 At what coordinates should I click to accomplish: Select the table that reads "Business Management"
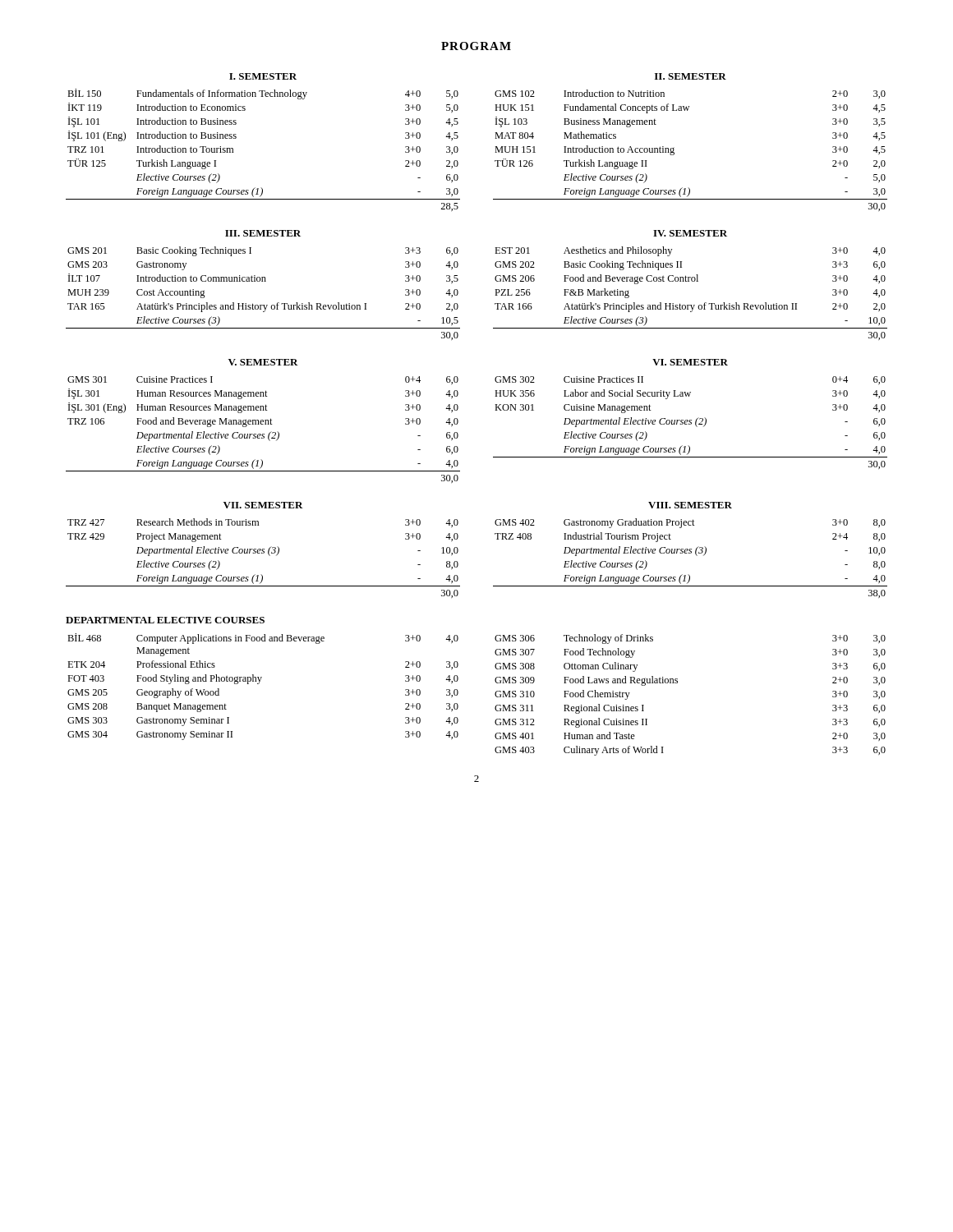690,150
